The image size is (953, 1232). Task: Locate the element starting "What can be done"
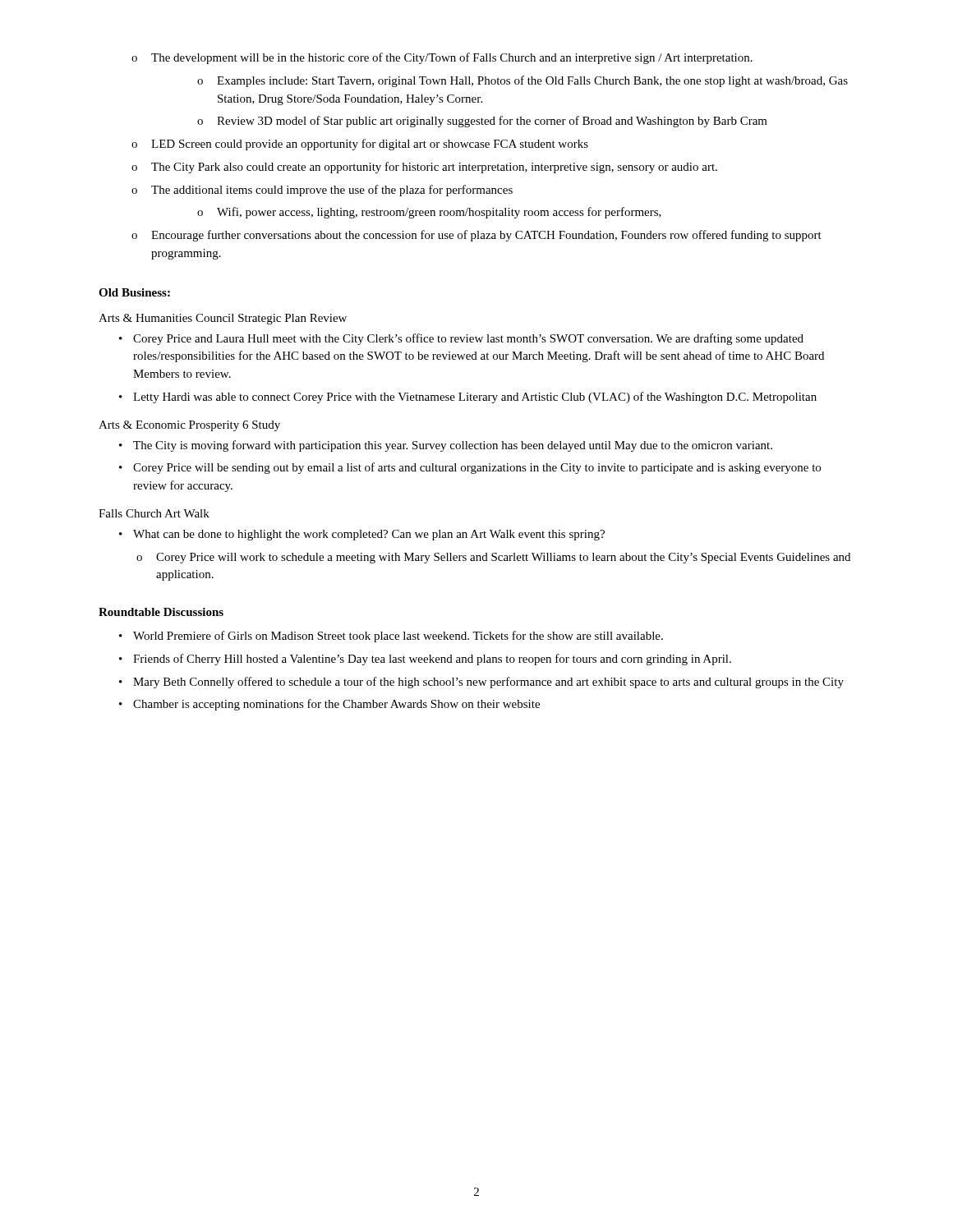[x=494, y=556]
